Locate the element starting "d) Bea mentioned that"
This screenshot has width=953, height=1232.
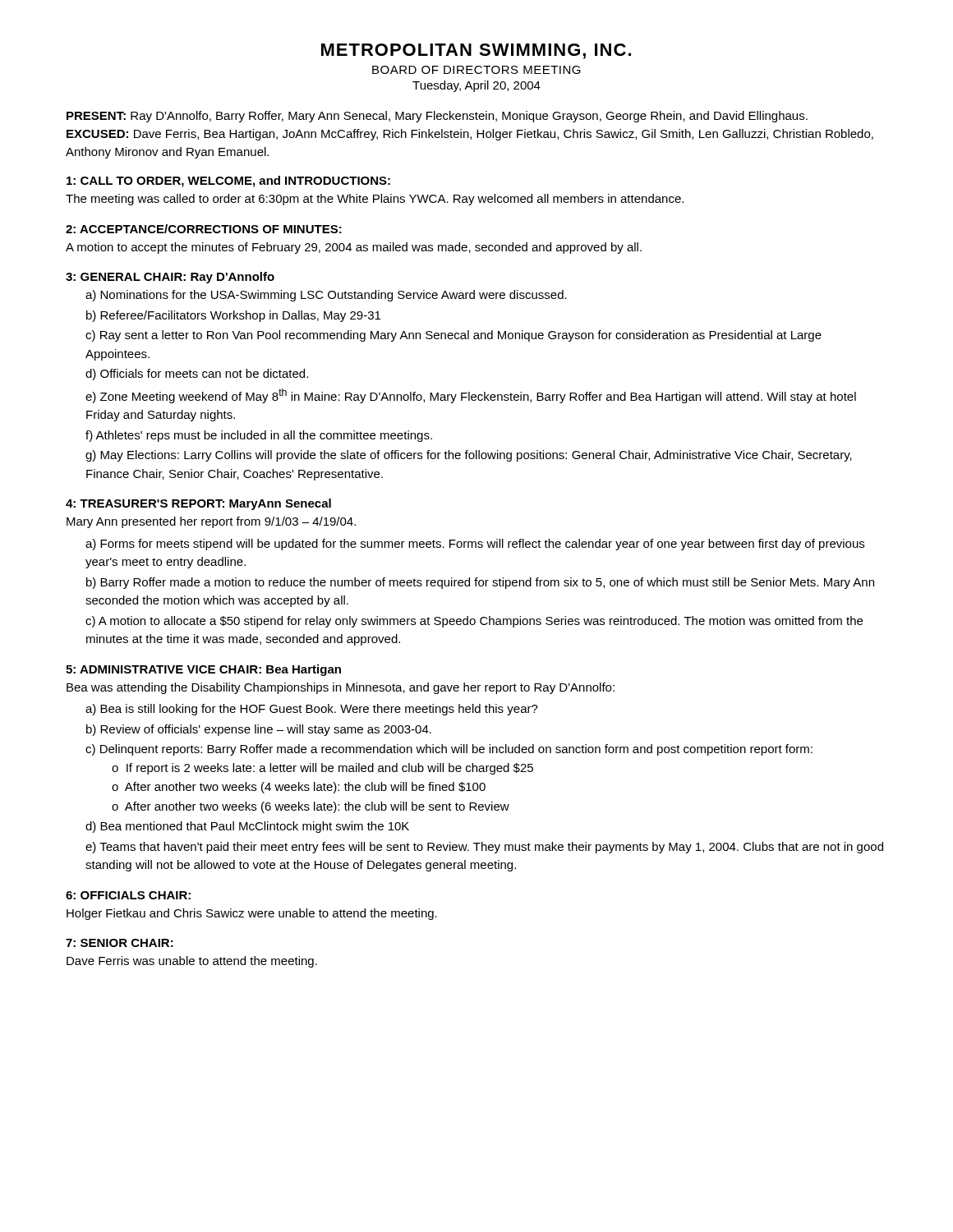(247, 826)
